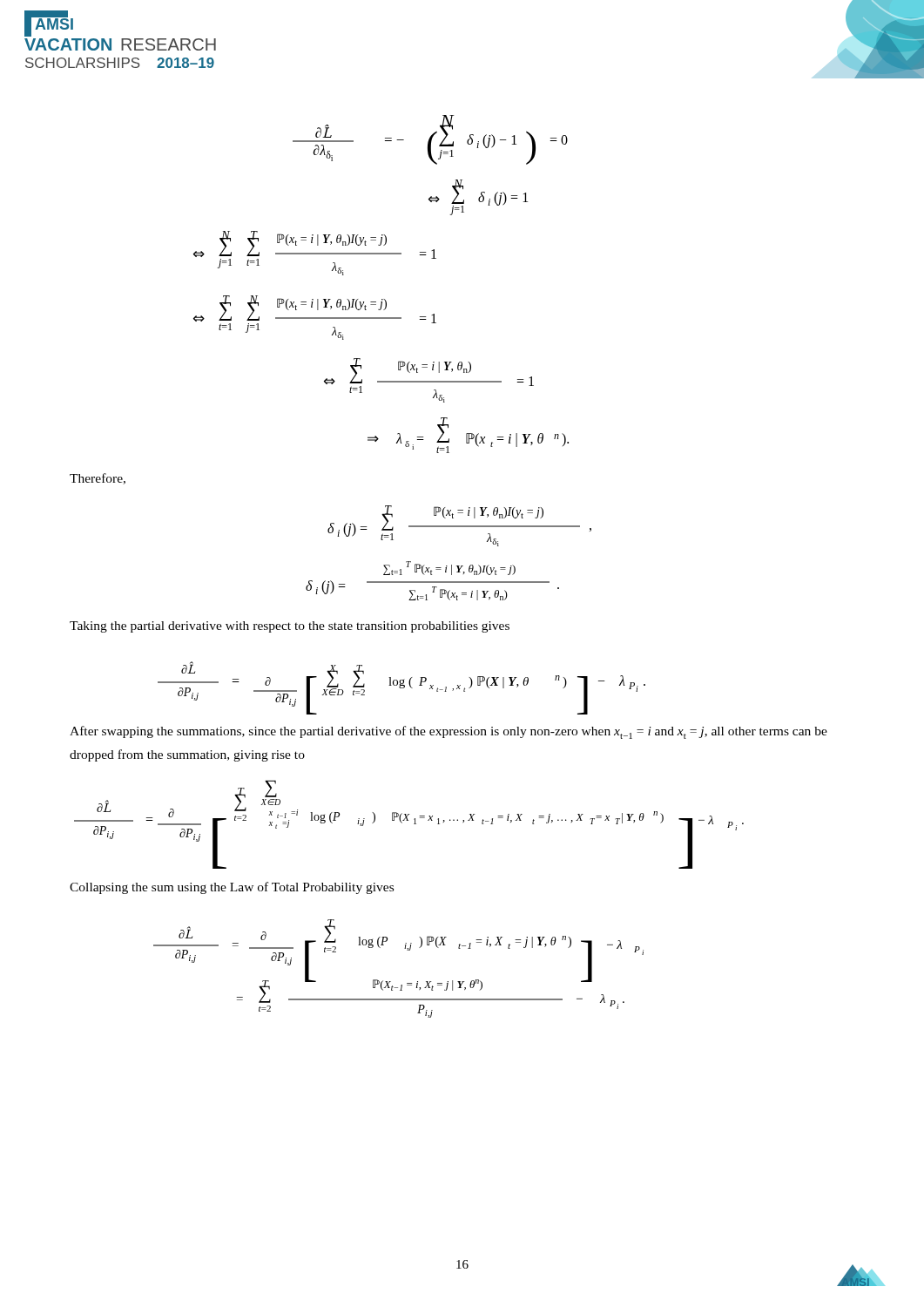This screenshot has width=924, height=1307.
Task: Locate the block starting "⇔ N ∑ j=1 T ∑ t=1"
Action: [315, 253]
